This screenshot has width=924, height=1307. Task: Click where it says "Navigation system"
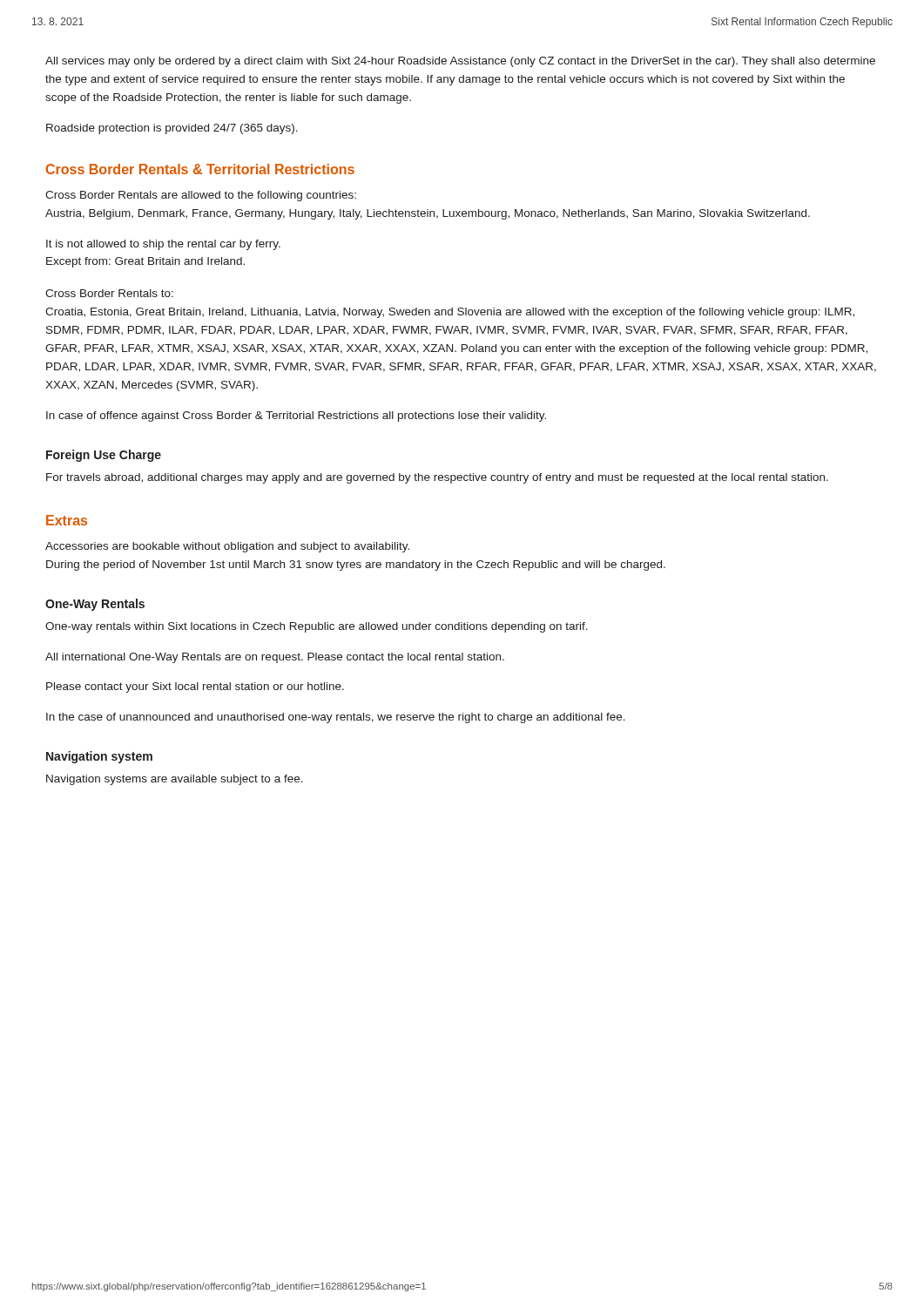pyautogui.click(x=99, y=757)
